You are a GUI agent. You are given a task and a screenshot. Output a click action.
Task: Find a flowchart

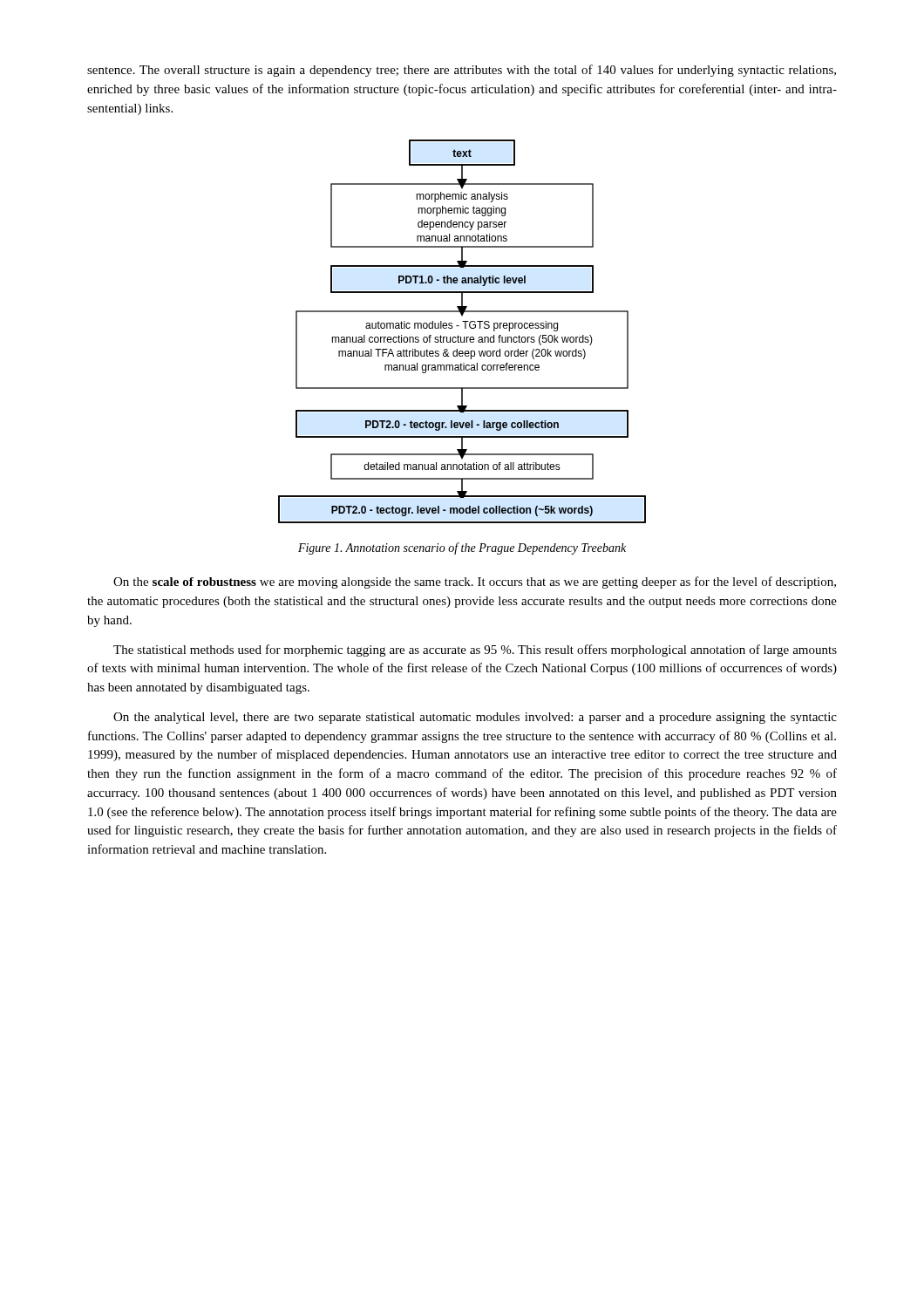click(462, 334)
